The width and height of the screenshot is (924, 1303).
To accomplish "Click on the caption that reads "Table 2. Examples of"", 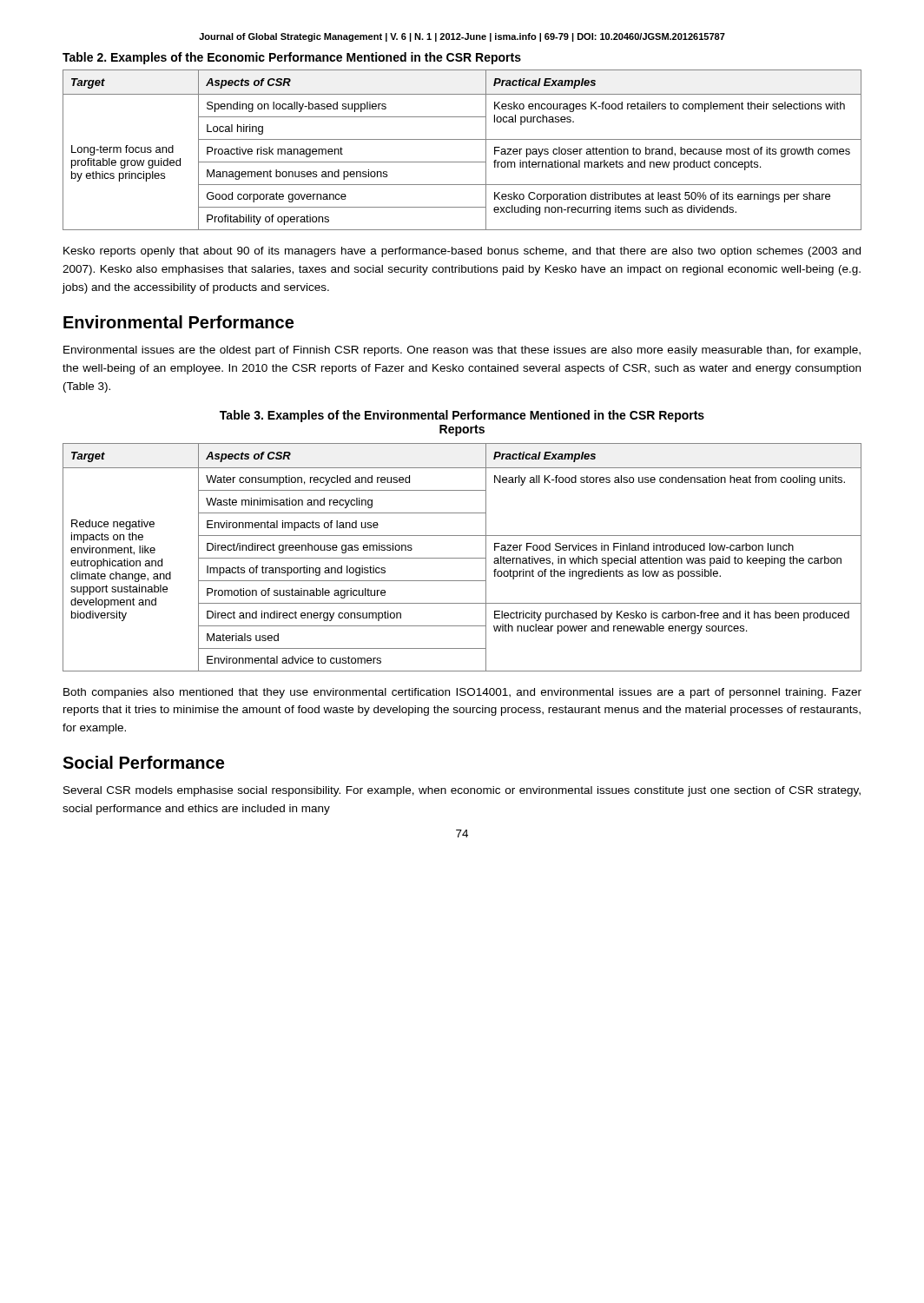I will click(292, 57).
